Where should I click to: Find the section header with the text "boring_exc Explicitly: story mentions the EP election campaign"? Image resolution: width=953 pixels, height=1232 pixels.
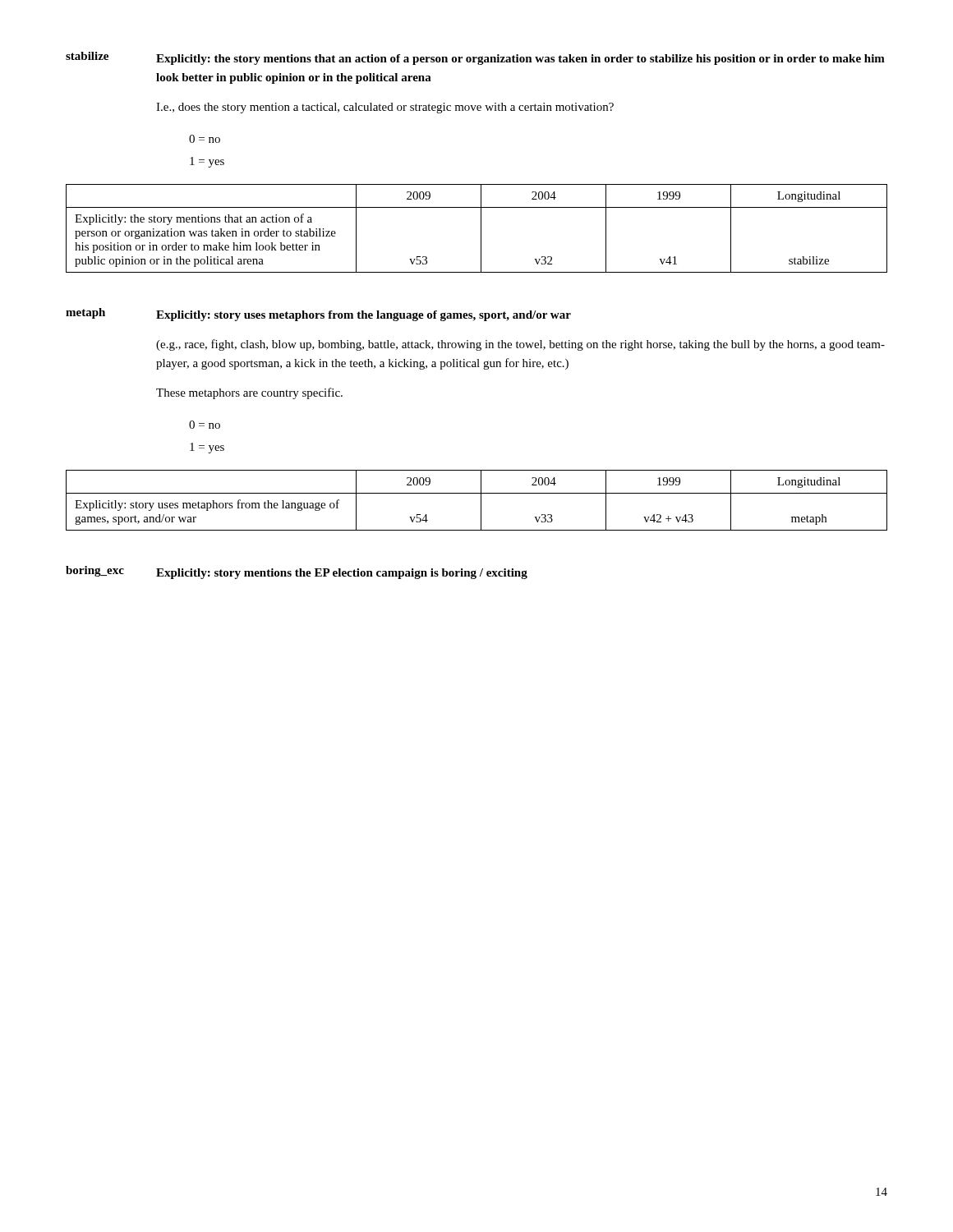pyautogui.click(x=476, y=572)
